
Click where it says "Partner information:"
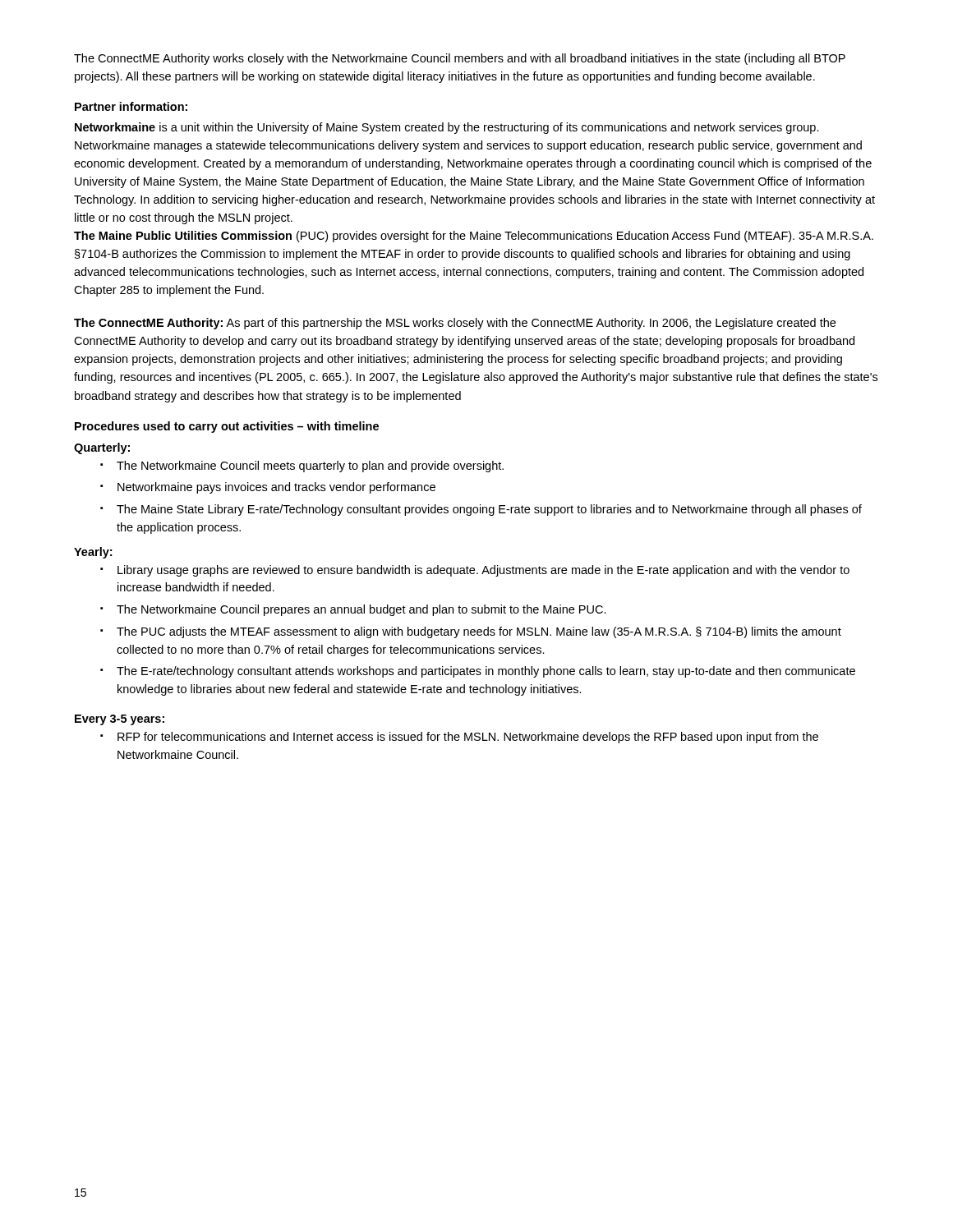point(131,107)
